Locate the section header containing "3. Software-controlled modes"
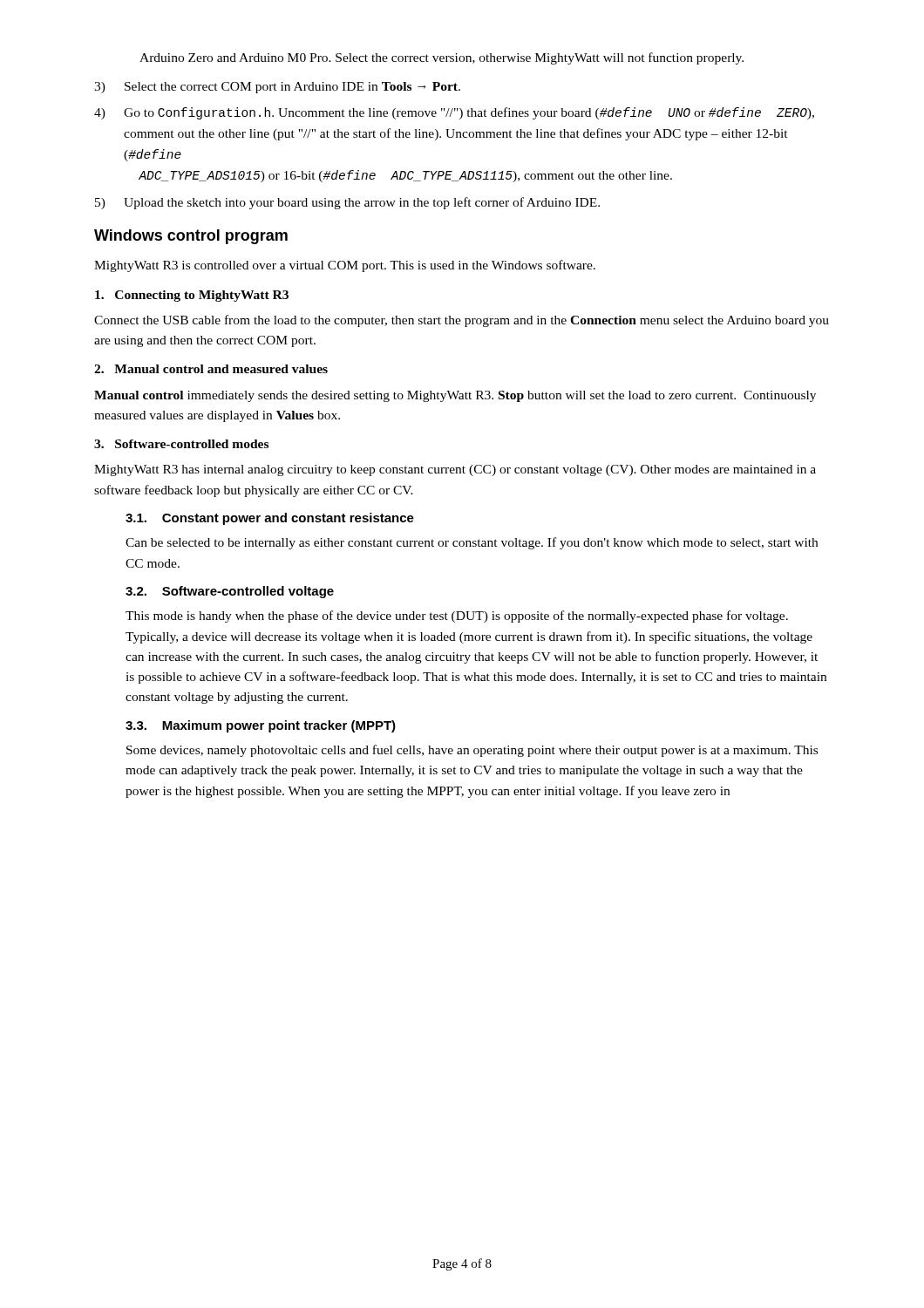 182,443
